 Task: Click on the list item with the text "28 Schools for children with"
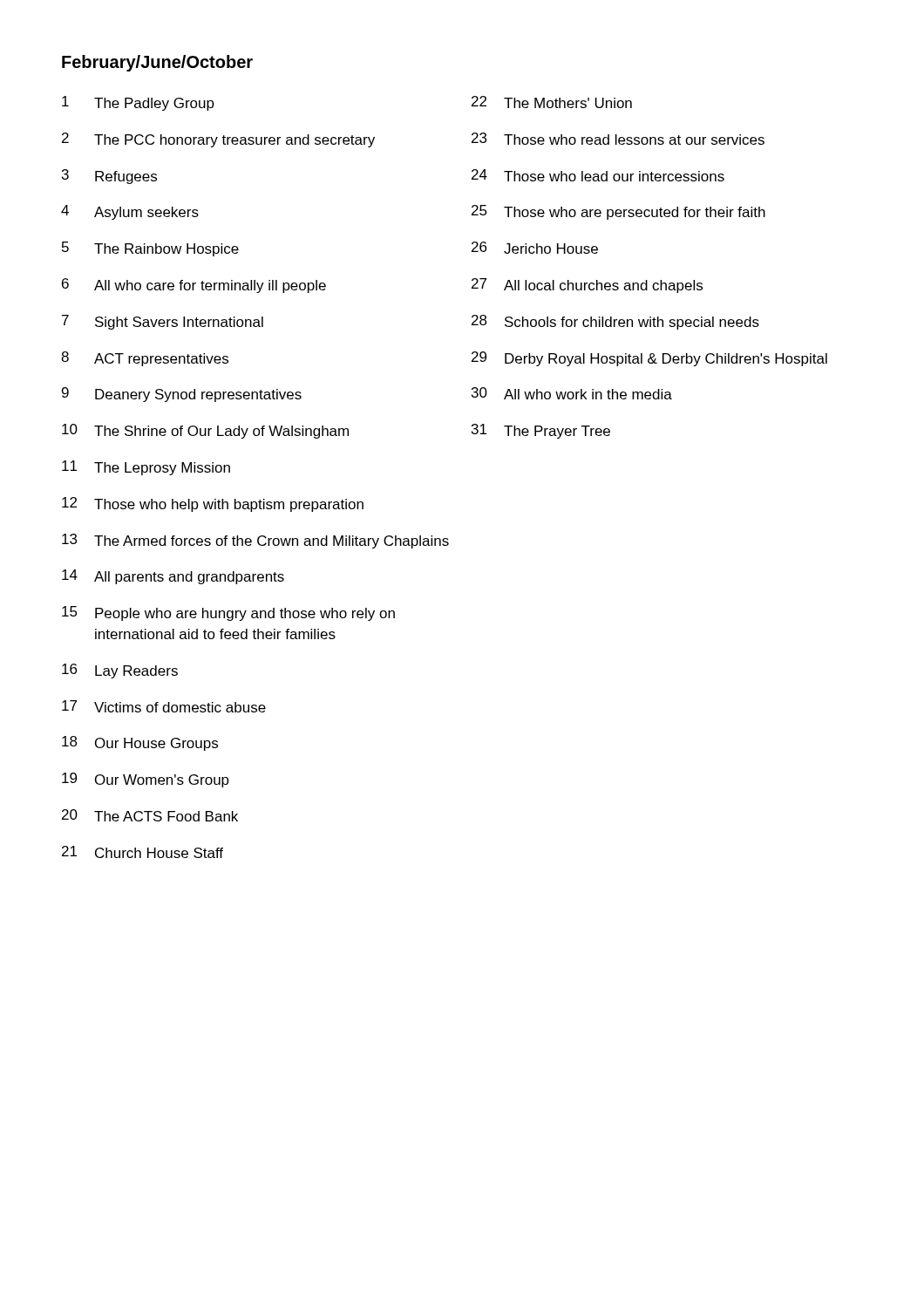(x=671, y=322)
